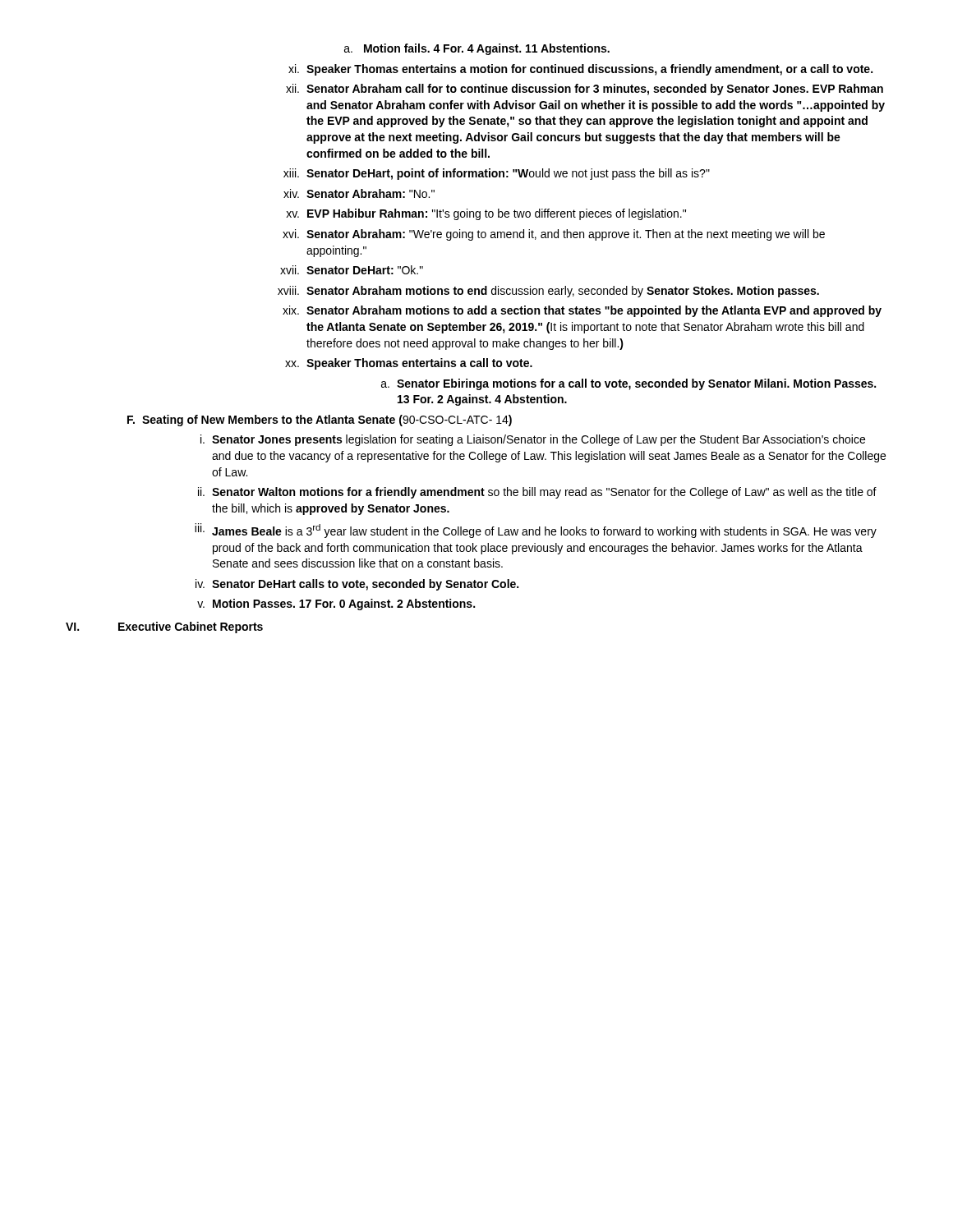Find the text starting "xvi. Senator Abraham: "We're"

coord(571,243)
